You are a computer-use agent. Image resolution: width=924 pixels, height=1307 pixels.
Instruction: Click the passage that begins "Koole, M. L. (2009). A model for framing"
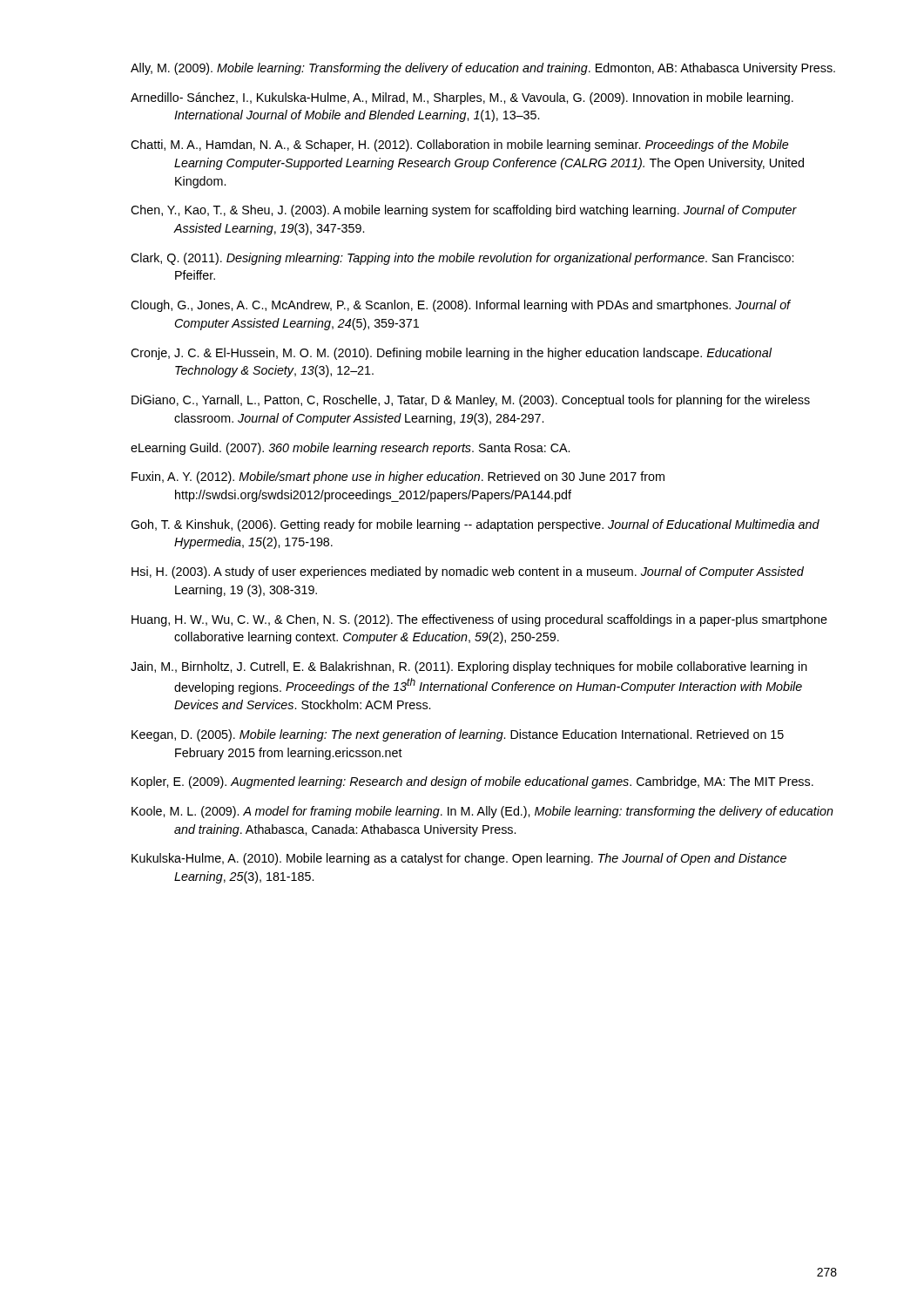coord(482,820)
